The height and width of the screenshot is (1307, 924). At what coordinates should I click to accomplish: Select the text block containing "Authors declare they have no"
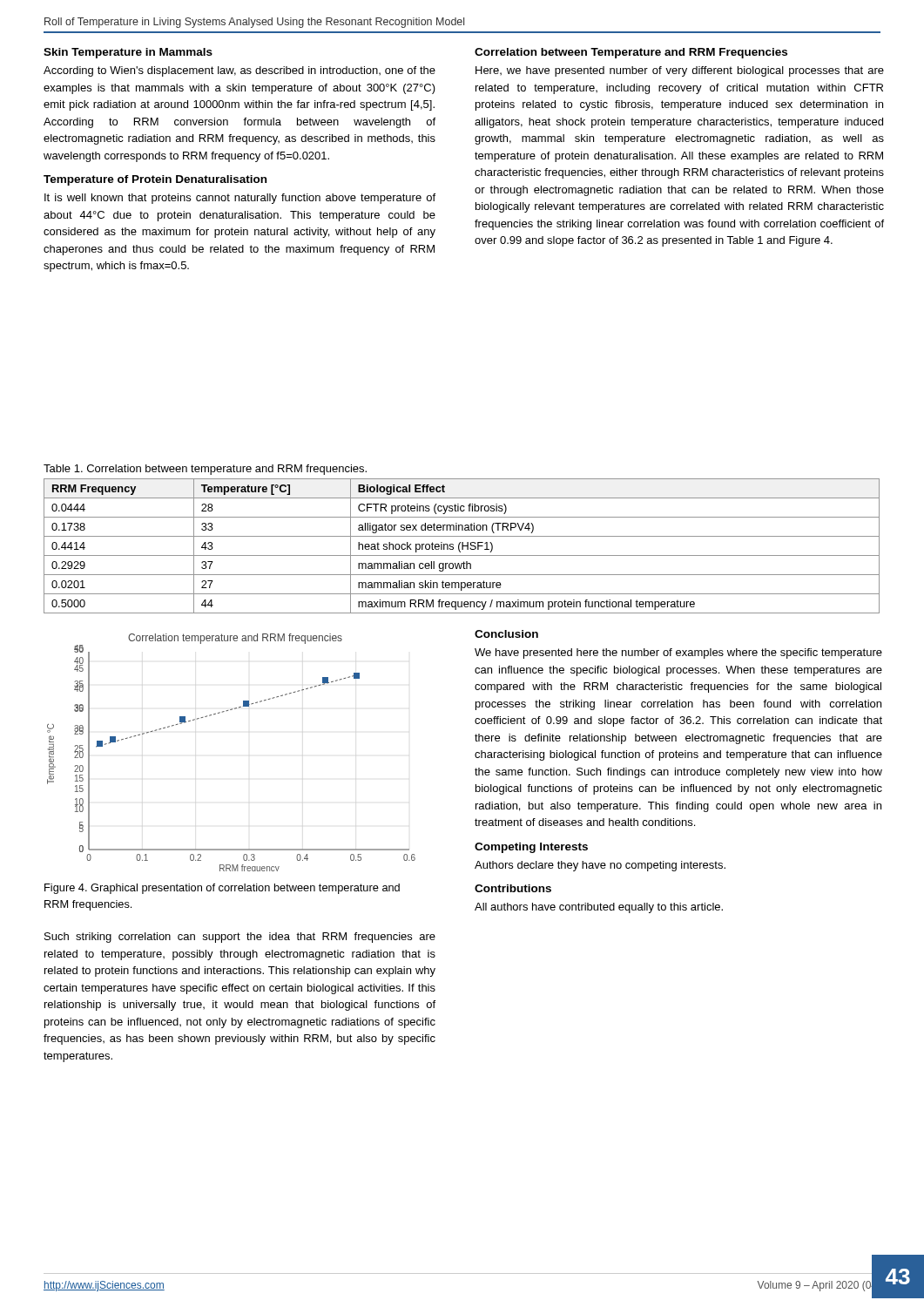[601, 864]
